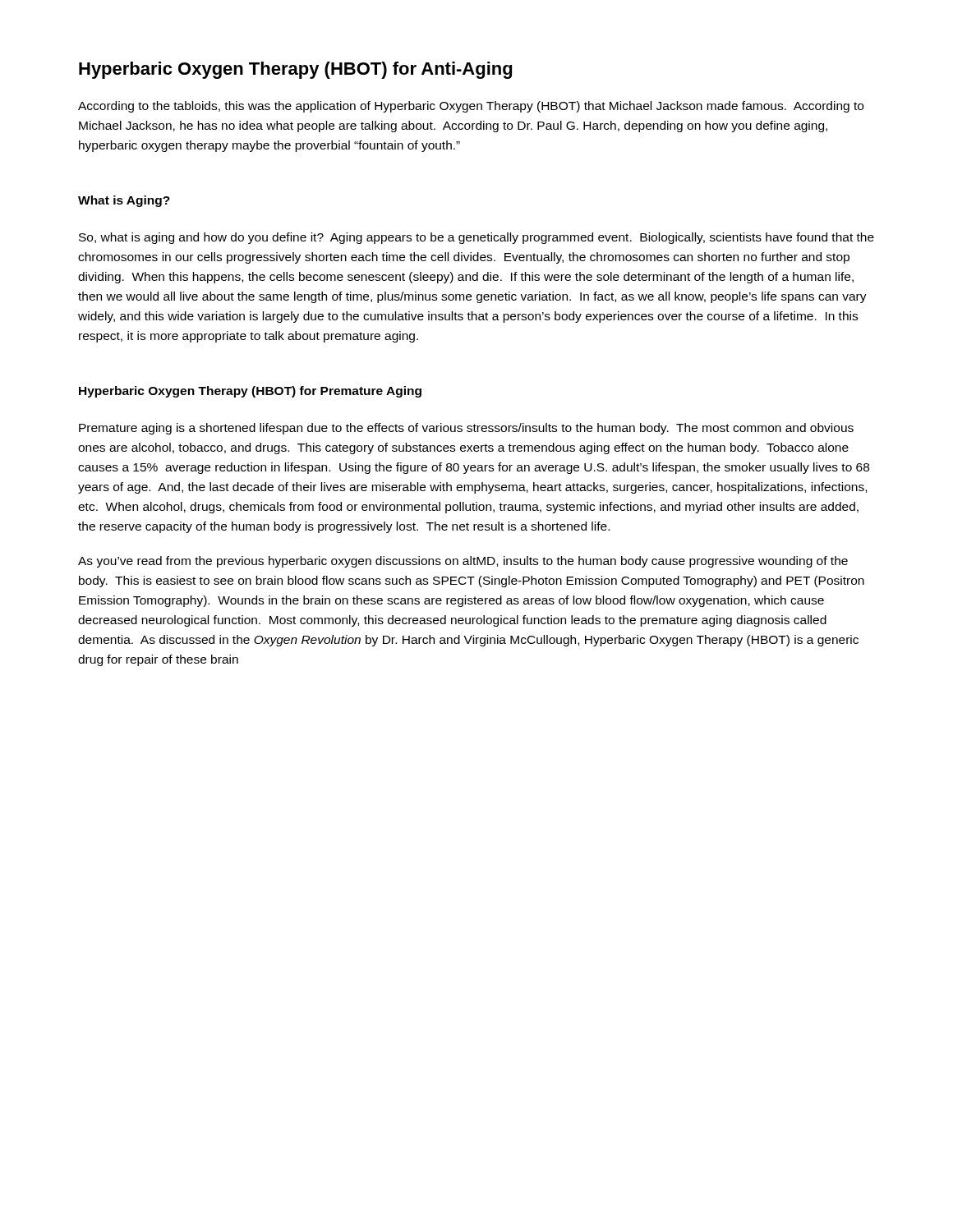Select the text block that reads "According to the"
The width and height of the screenshot is (953, 1232).
coord(471,125)
